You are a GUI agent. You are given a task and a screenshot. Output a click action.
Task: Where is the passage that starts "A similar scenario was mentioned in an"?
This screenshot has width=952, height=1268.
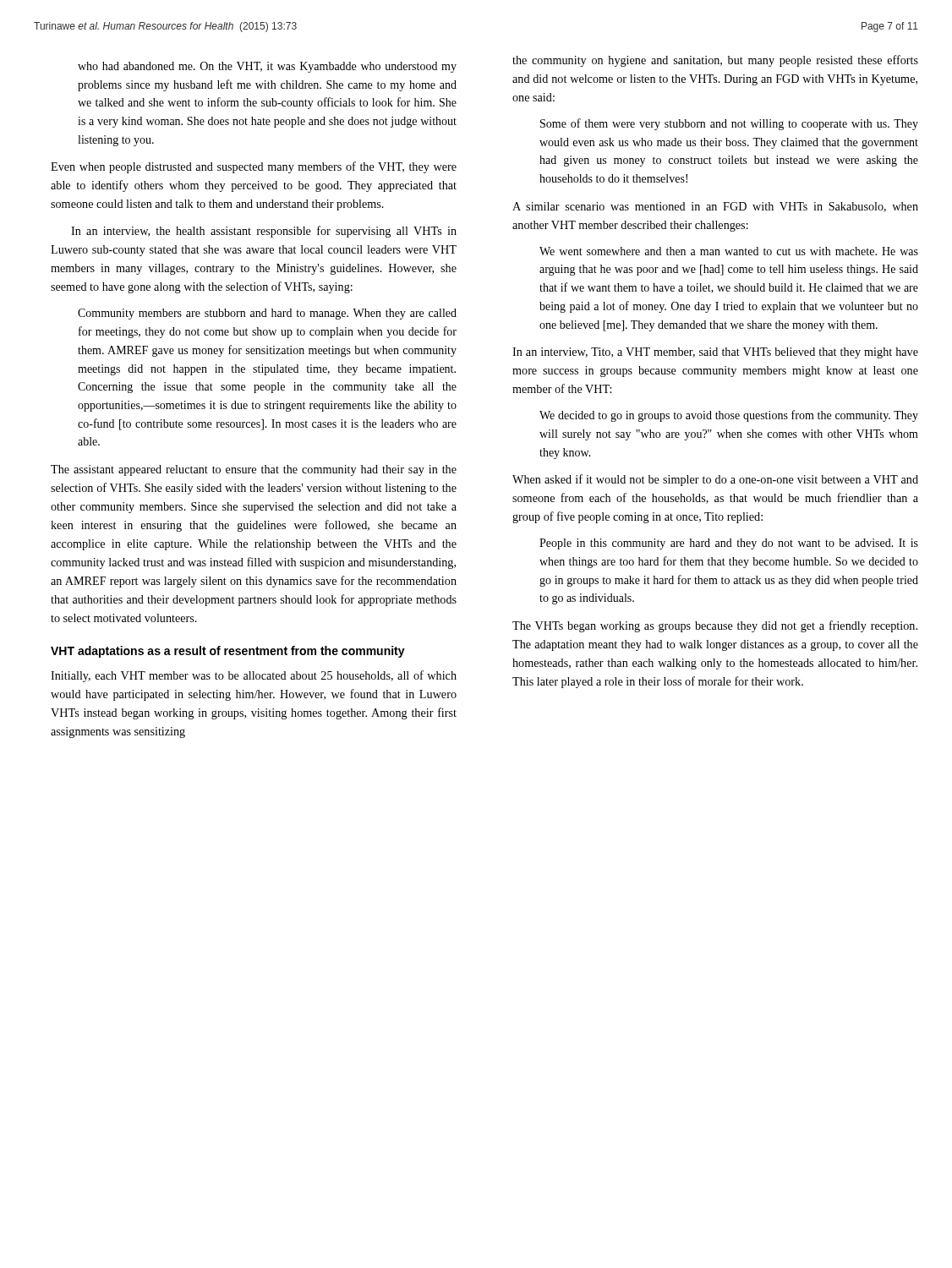715,215
